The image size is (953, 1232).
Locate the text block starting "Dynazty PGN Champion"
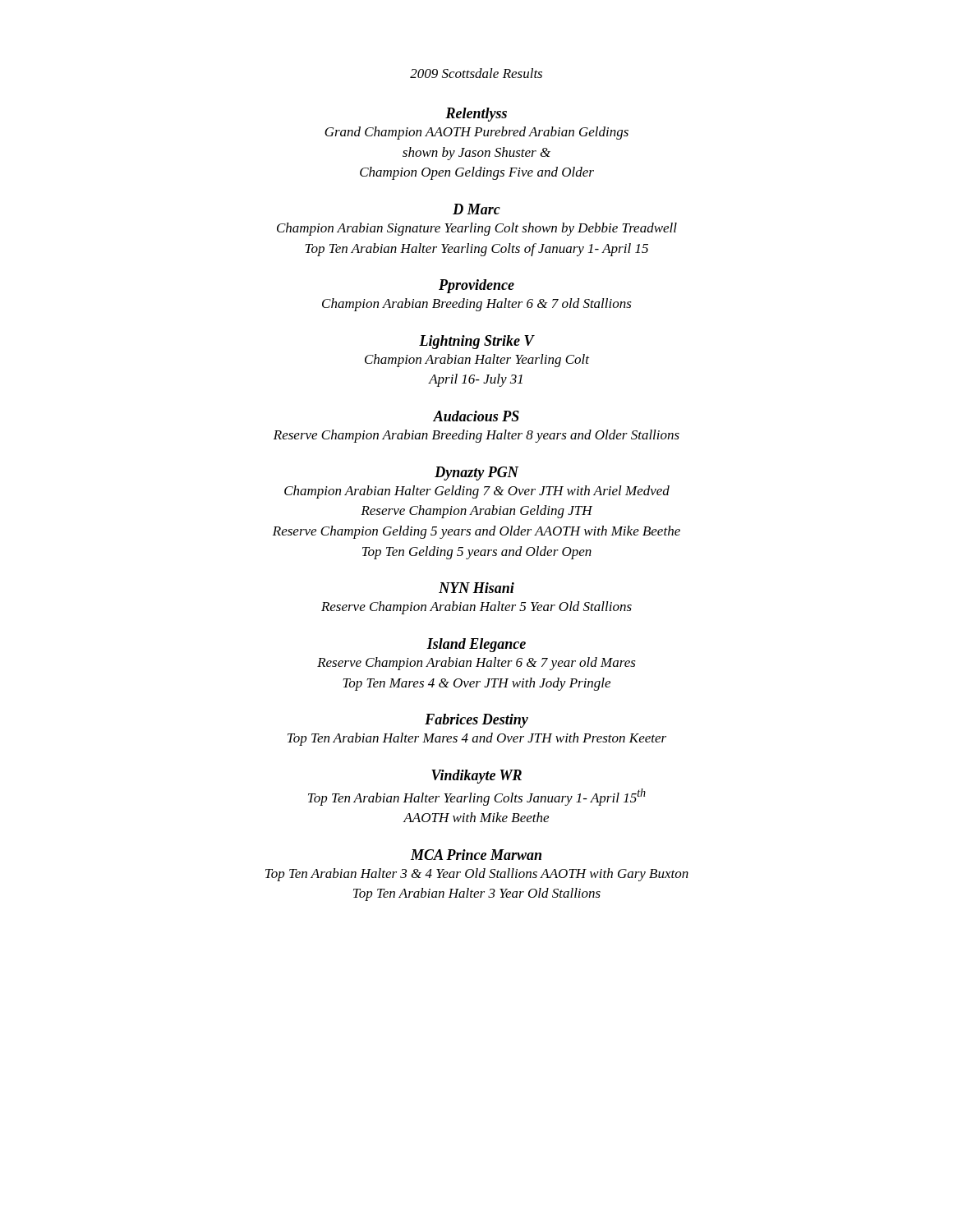point(476,513)
